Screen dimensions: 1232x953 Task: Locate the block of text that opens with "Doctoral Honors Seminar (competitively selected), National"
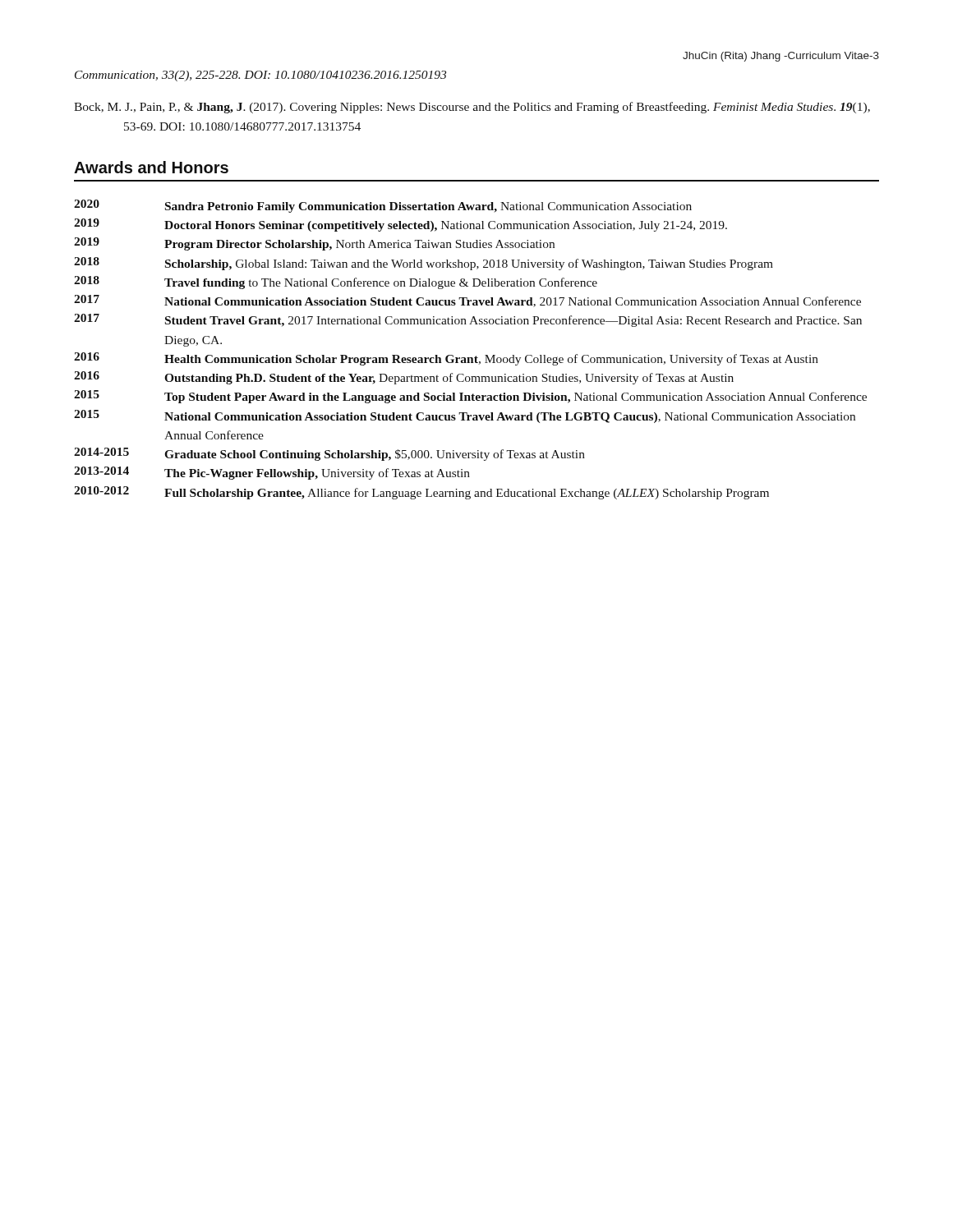(446, 225)
